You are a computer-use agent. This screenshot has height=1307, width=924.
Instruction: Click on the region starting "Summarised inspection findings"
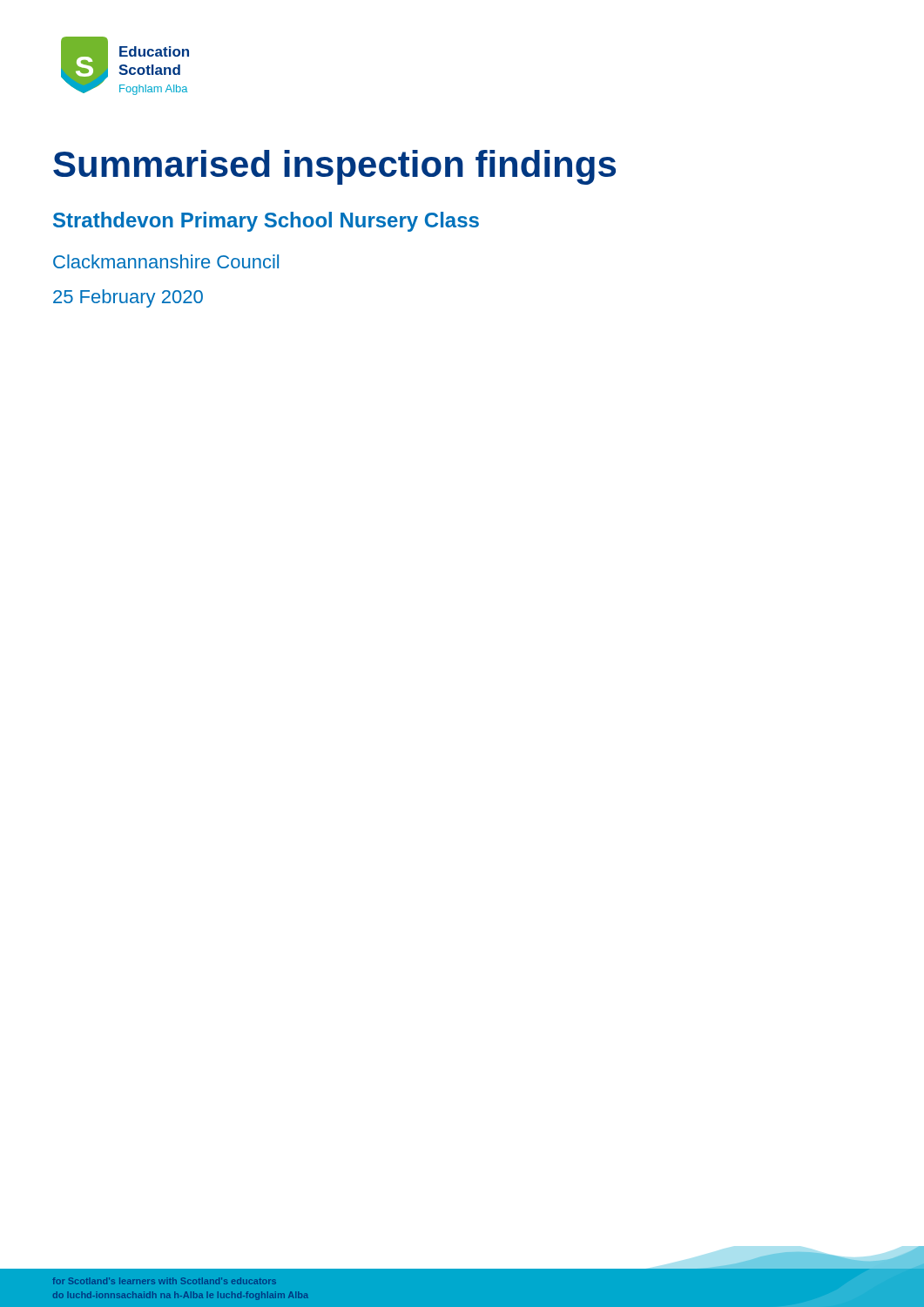(x=462, y=165)
